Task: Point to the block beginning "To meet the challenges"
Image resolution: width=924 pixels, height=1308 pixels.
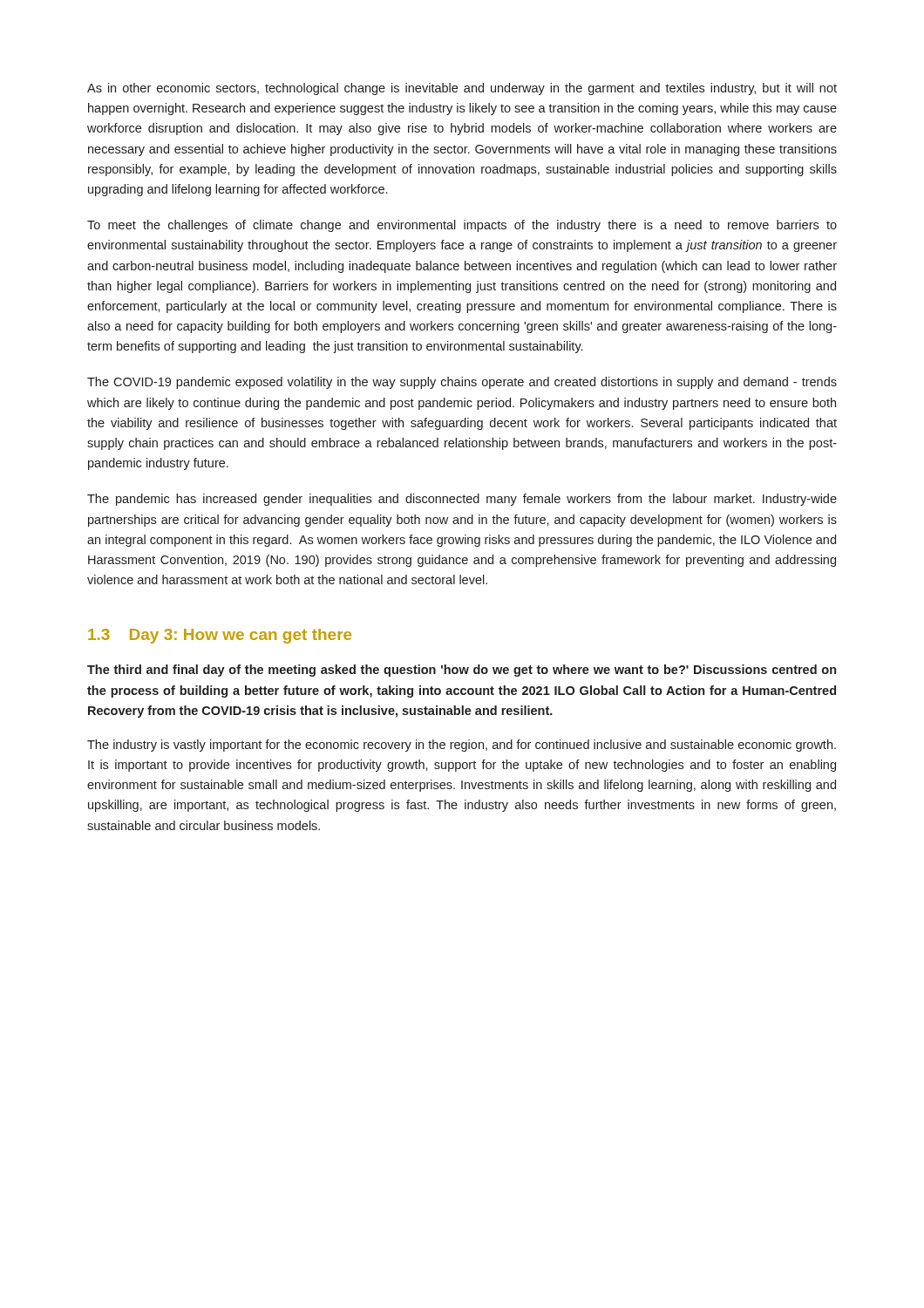Action: (462, 286)
